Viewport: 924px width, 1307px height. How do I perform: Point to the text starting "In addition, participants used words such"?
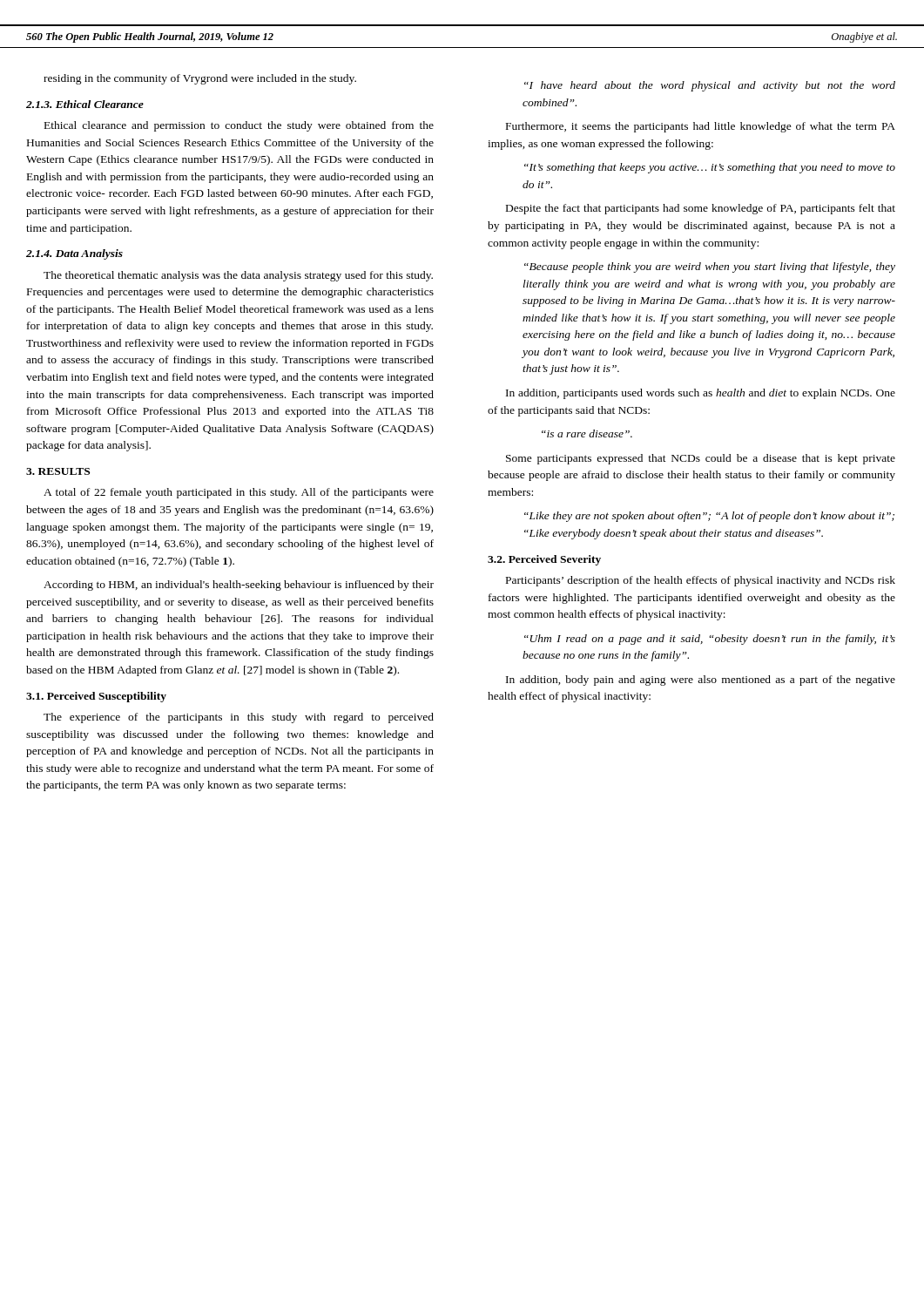click(x=691, y=401)
